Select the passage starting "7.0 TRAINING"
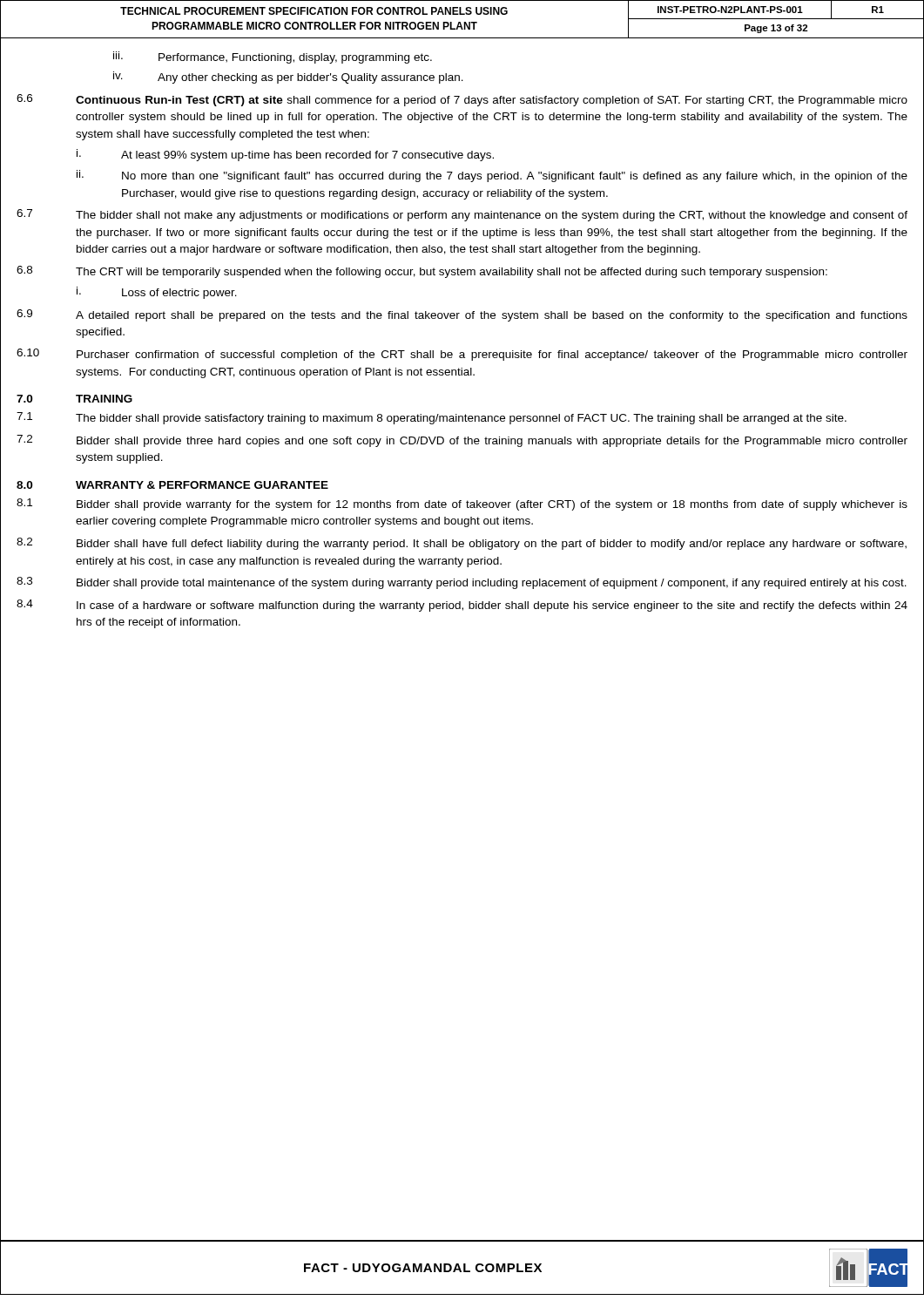Image resolution: width=924 pixels, height=1307 pixels. point(74,399)
